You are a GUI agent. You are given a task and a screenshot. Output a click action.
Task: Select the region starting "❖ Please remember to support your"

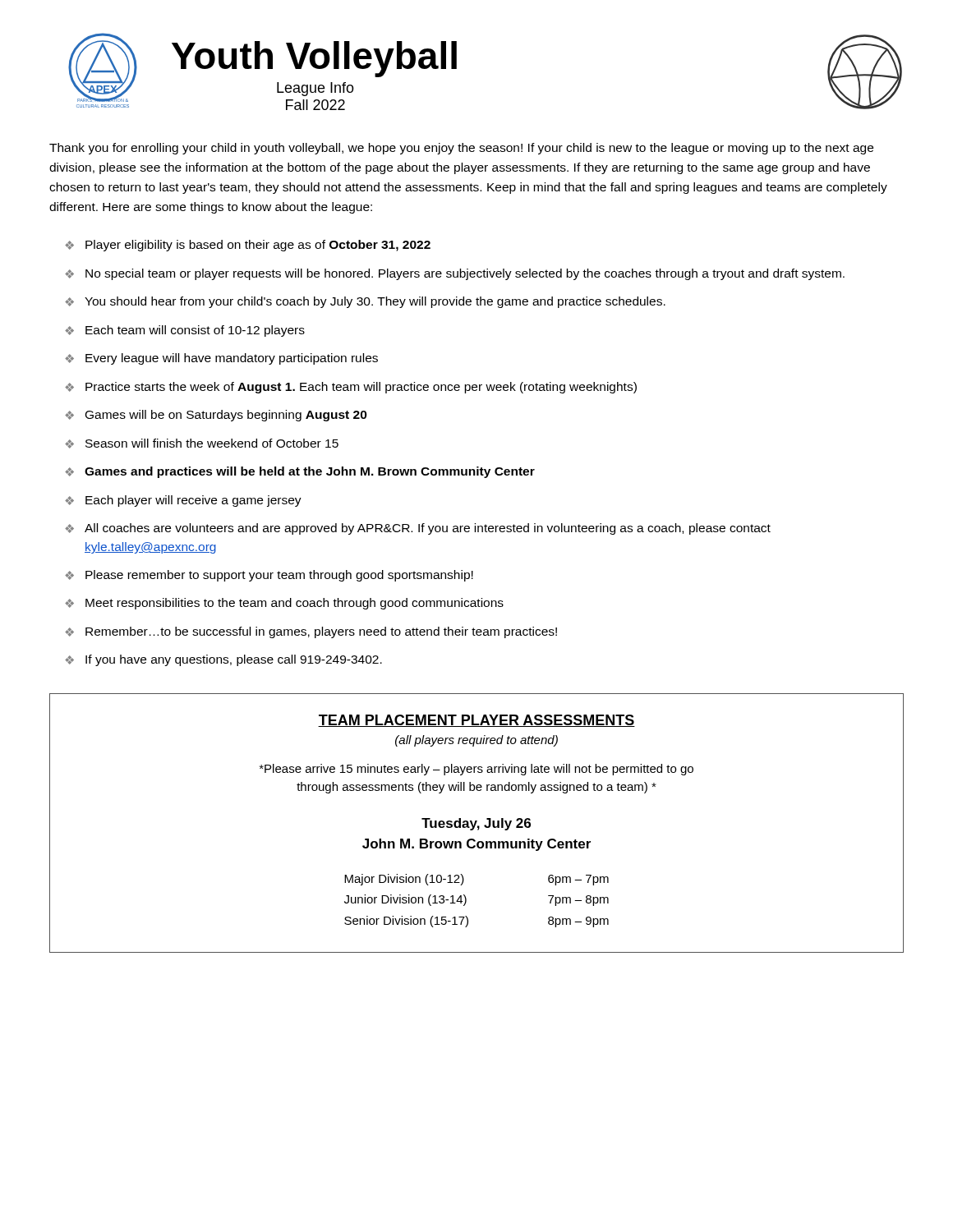[484, 575]
